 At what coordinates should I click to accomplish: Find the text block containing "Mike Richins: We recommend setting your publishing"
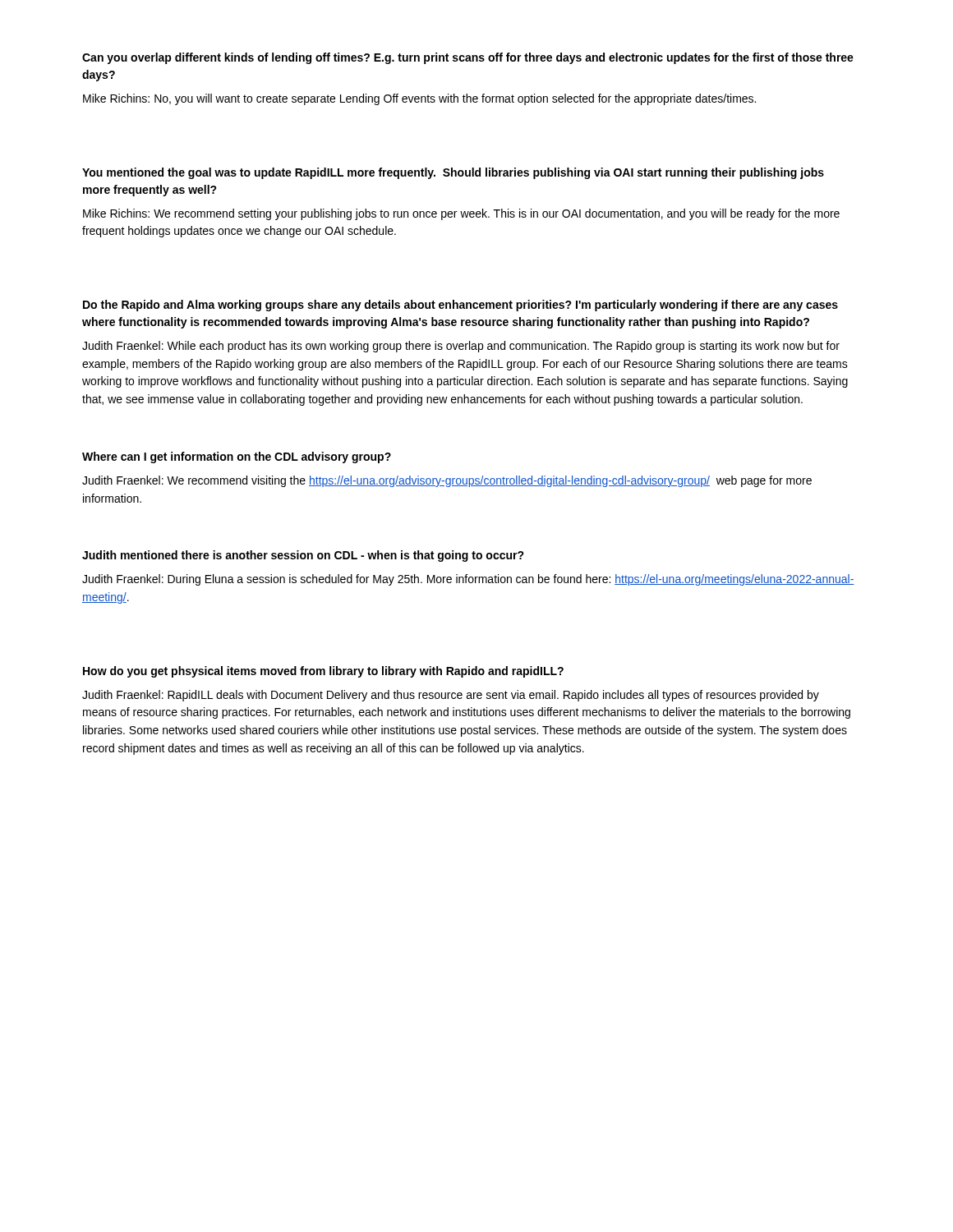[x=461, y=222]
